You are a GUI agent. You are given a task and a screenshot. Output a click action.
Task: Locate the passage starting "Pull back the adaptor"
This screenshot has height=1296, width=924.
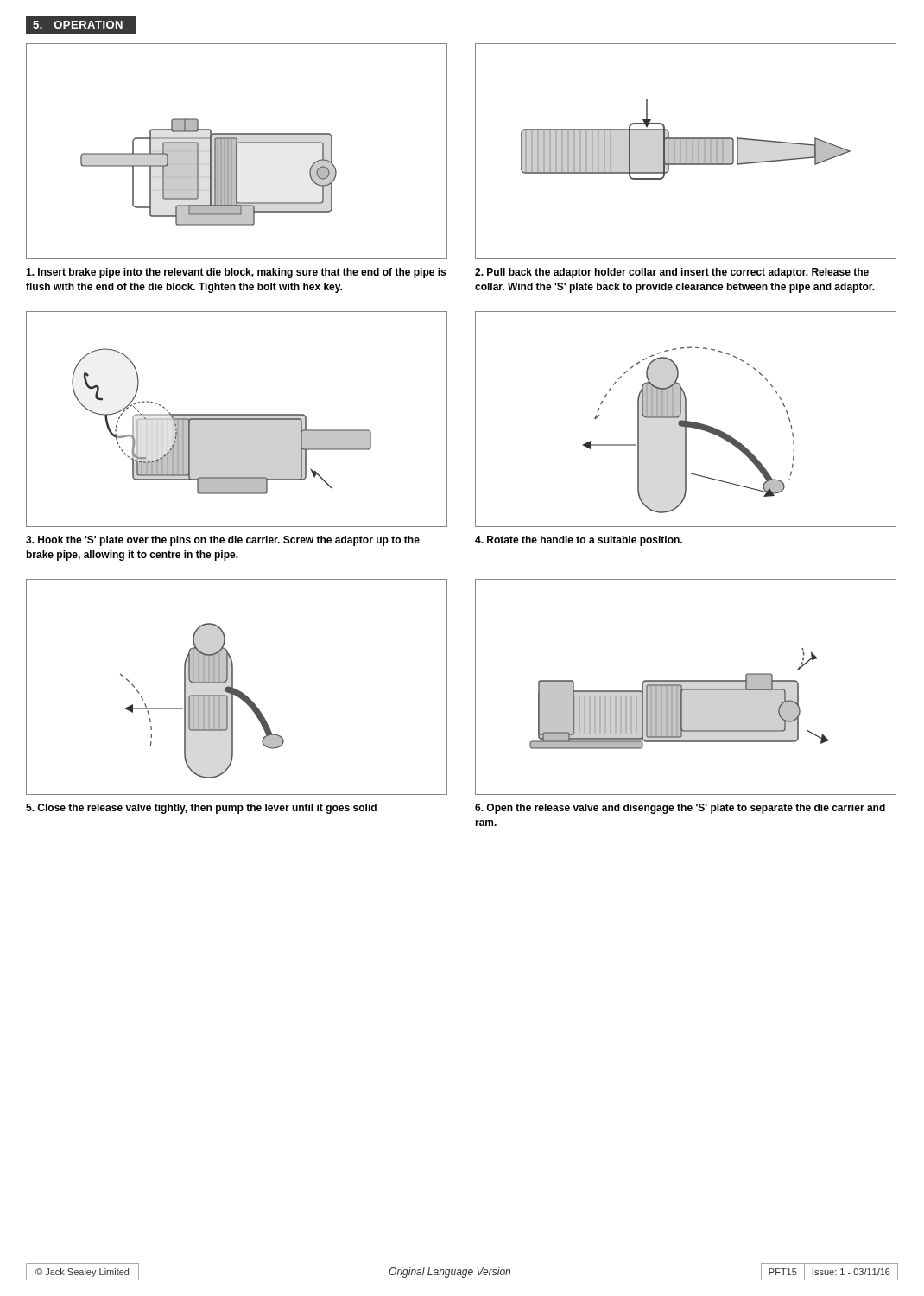pyautogui.click(x=675, y=280)
